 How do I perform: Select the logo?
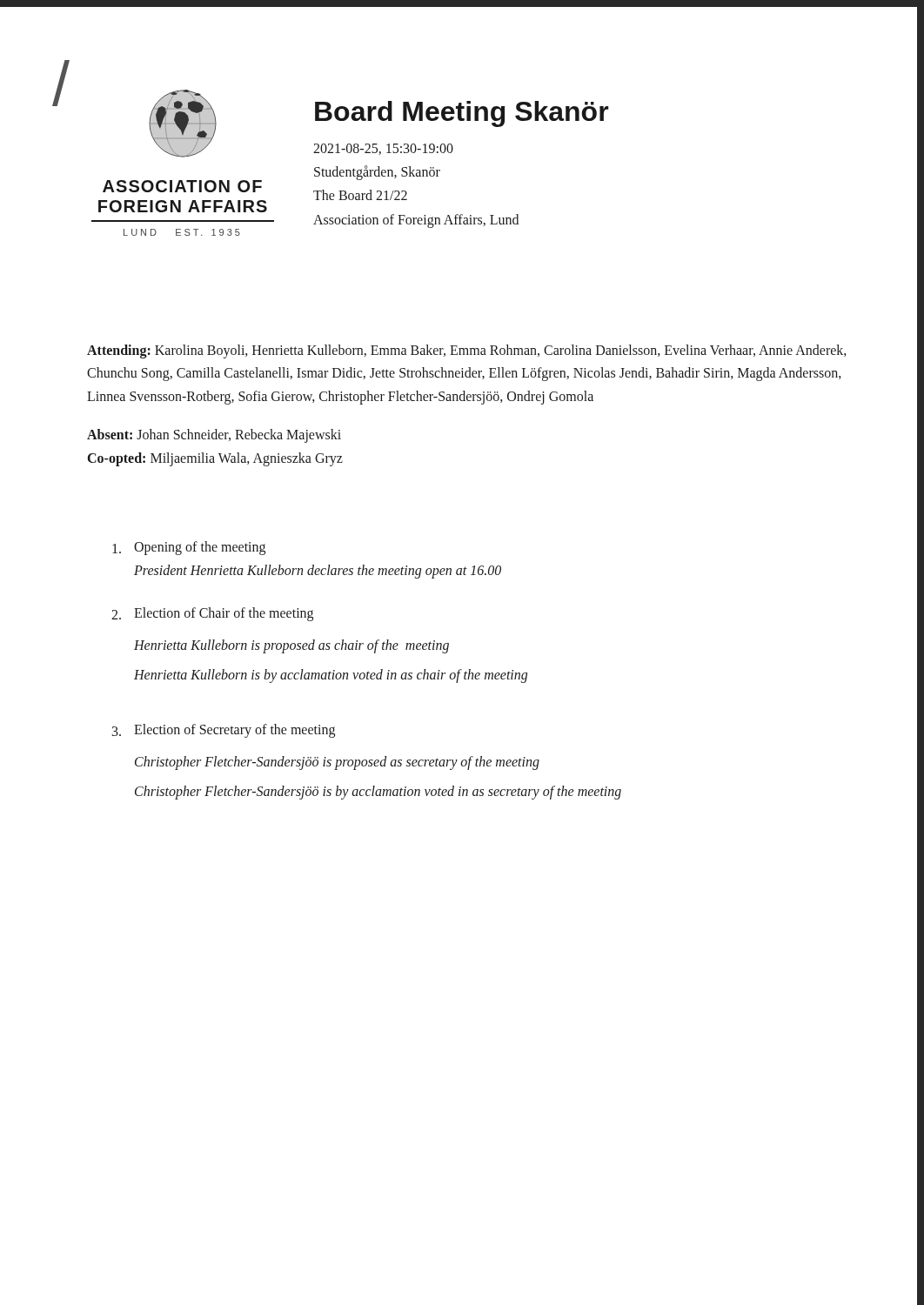pyautogui.click(x=183, y=162)
